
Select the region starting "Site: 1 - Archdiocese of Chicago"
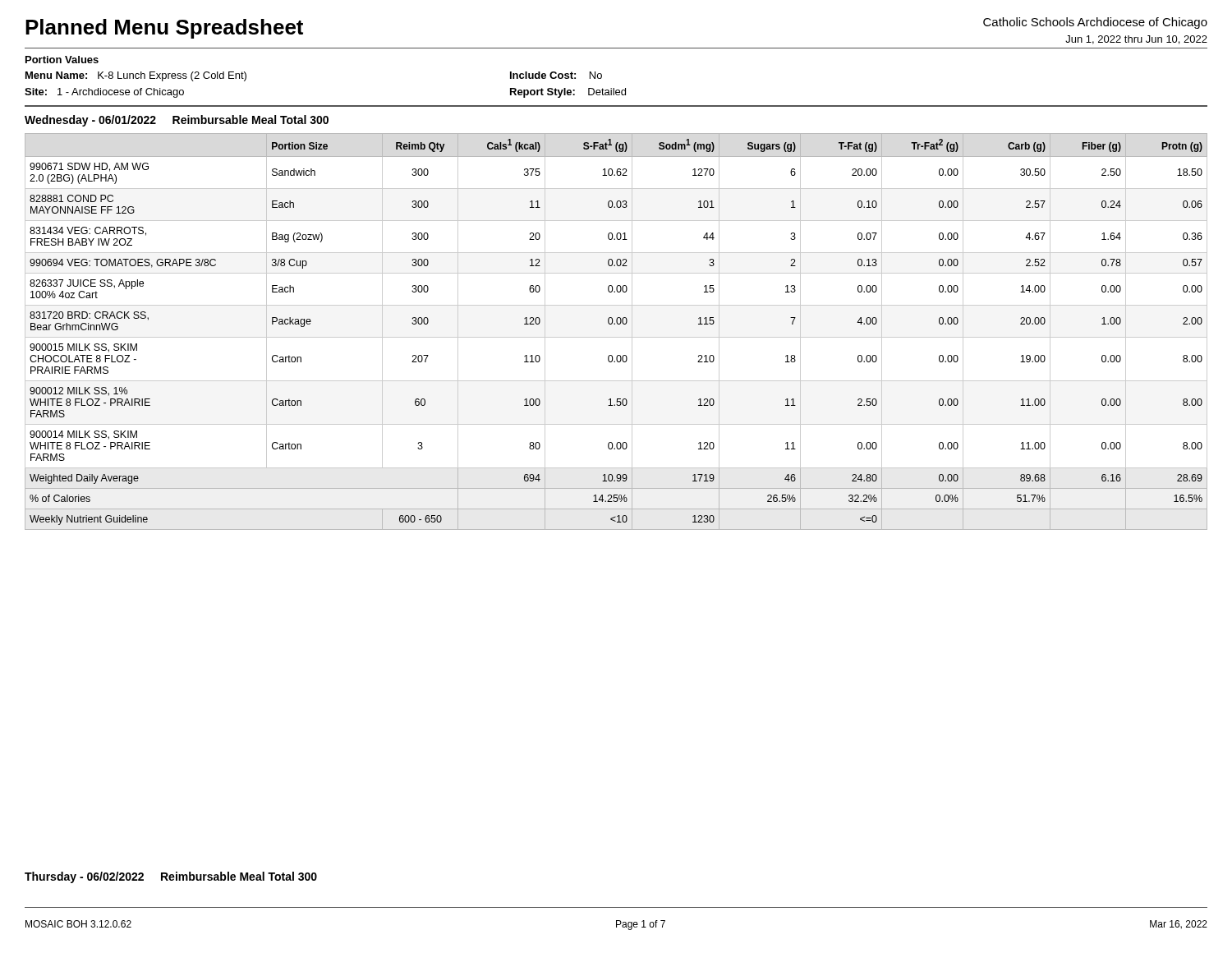104,92
